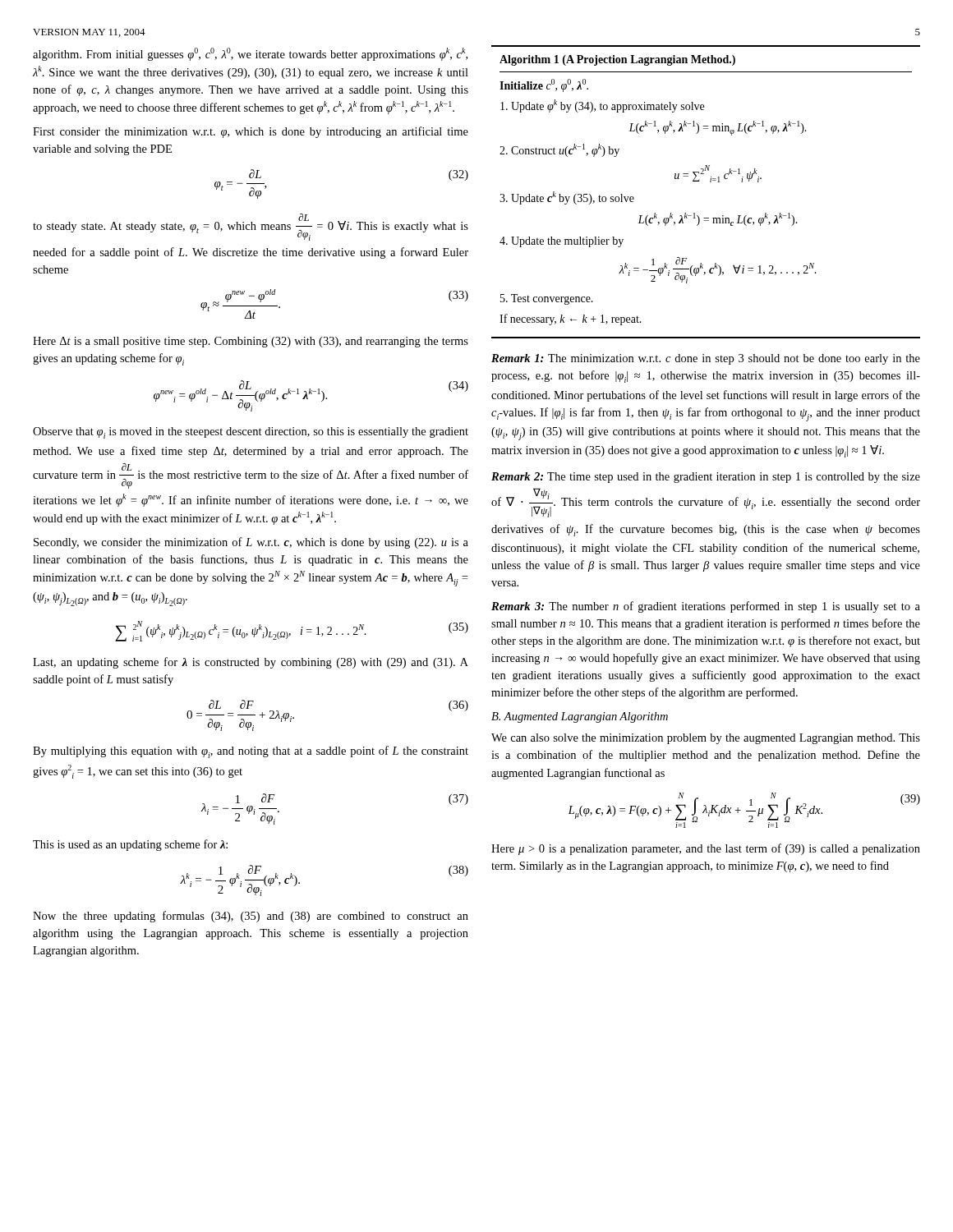Locate the region starting "Remark 1: The"
The image size is (953, 1232).
point(706,406)
